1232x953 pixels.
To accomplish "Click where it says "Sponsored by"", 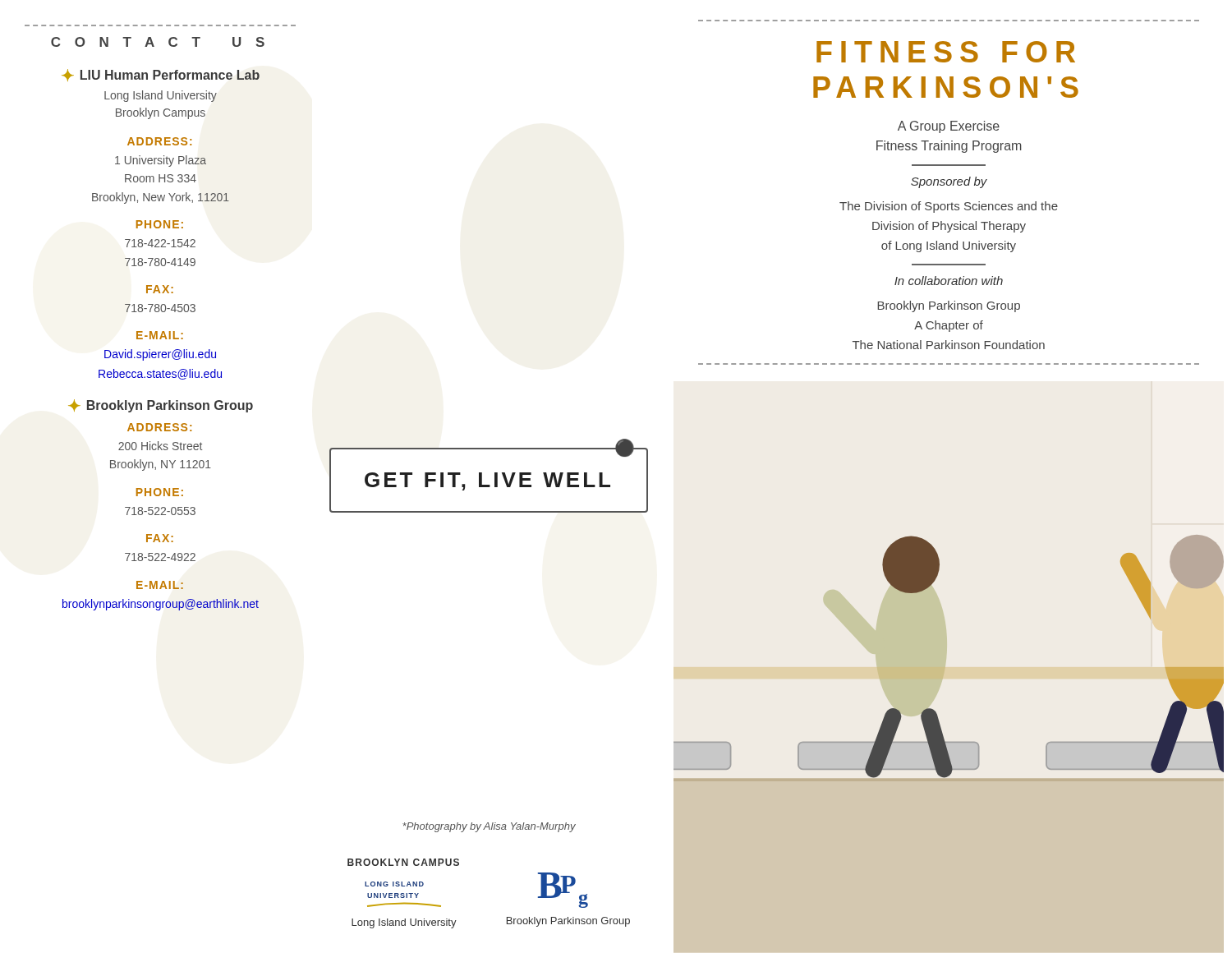I will coord(949,181).
